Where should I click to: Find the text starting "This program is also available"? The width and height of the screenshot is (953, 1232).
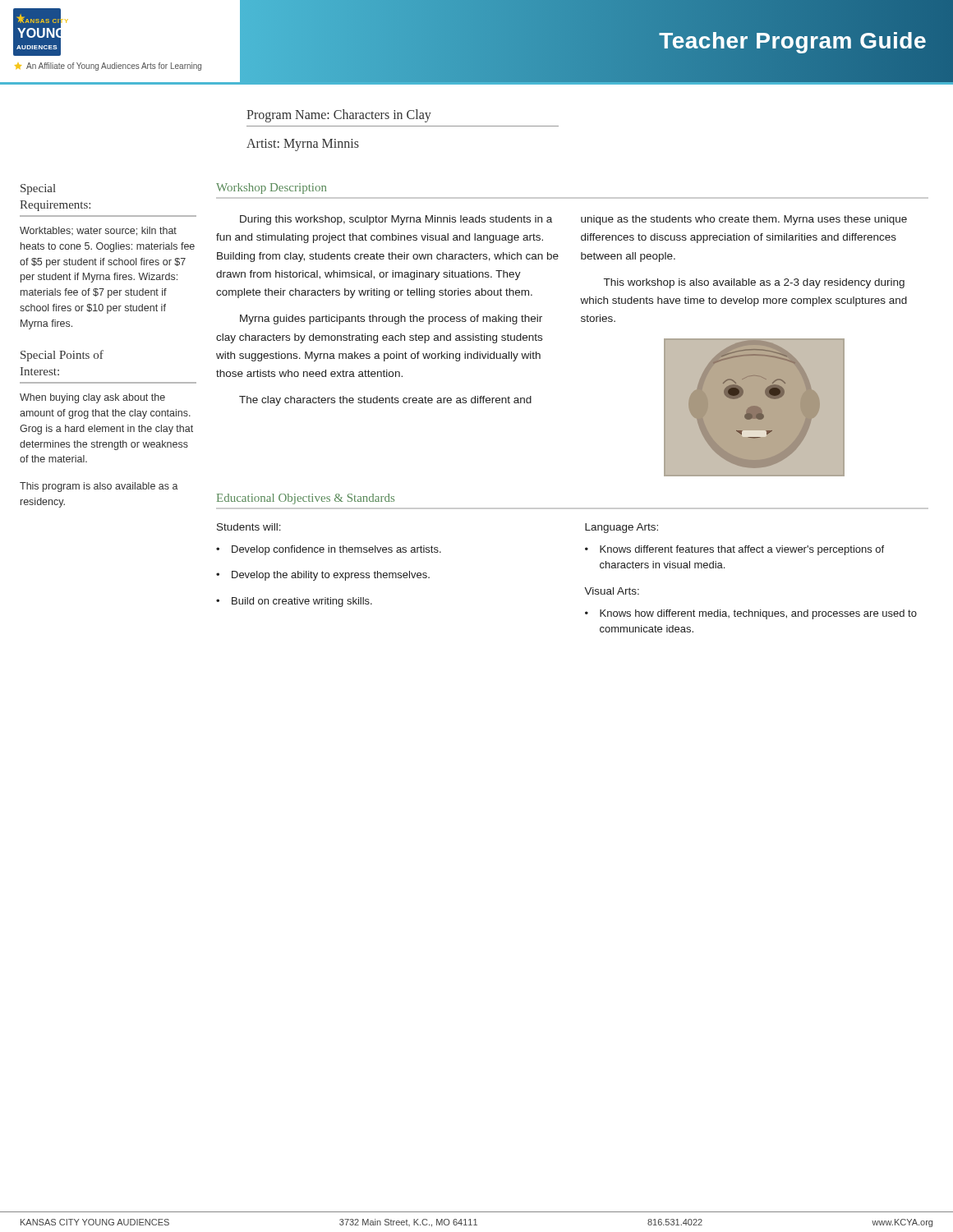pyautogui.click(x=99, y=494)
